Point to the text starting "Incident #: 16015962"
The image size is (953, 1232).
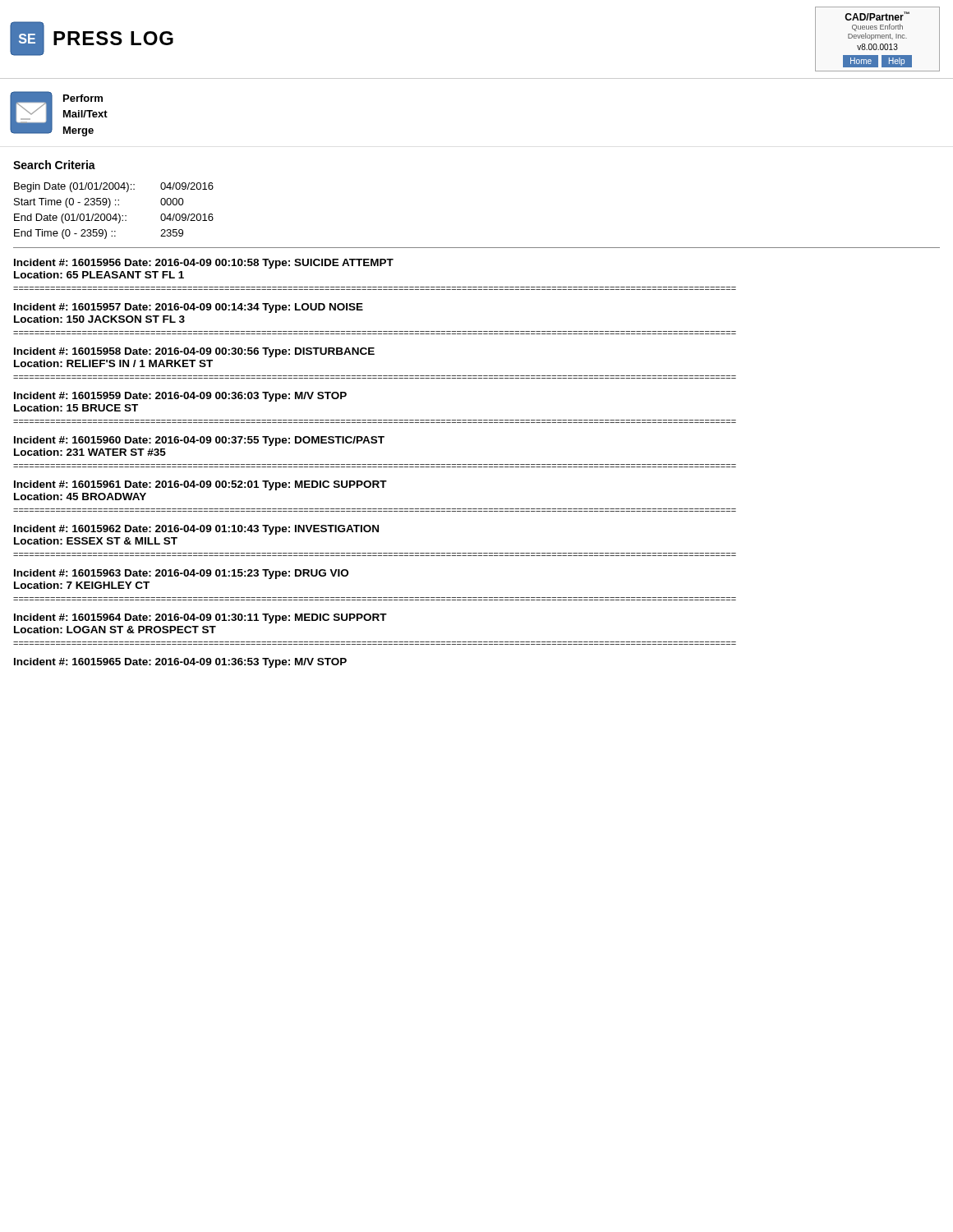click(196, 530)
